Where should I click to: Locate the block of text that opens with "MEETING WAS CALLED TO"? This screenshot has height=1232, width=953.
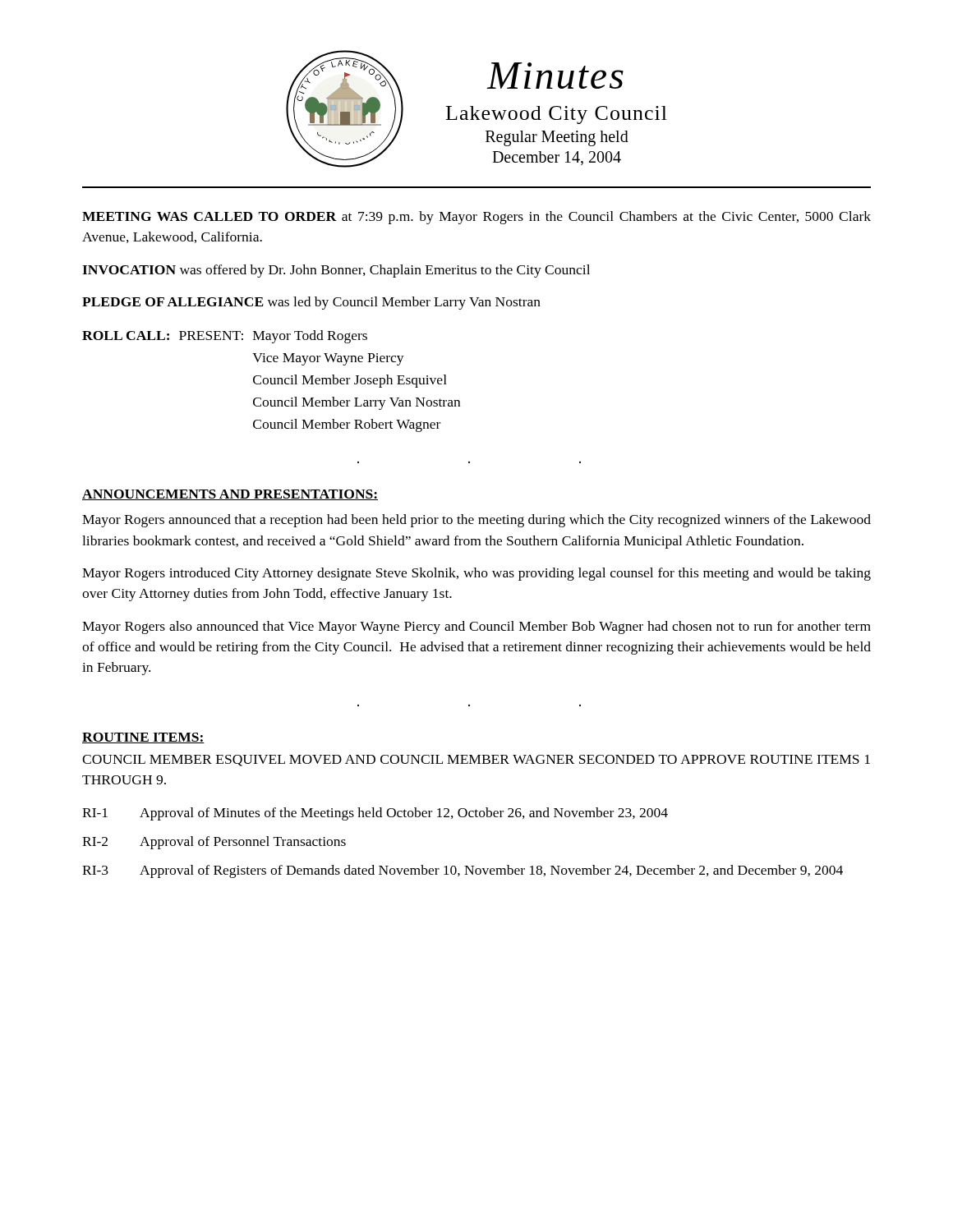pos(476,226)
